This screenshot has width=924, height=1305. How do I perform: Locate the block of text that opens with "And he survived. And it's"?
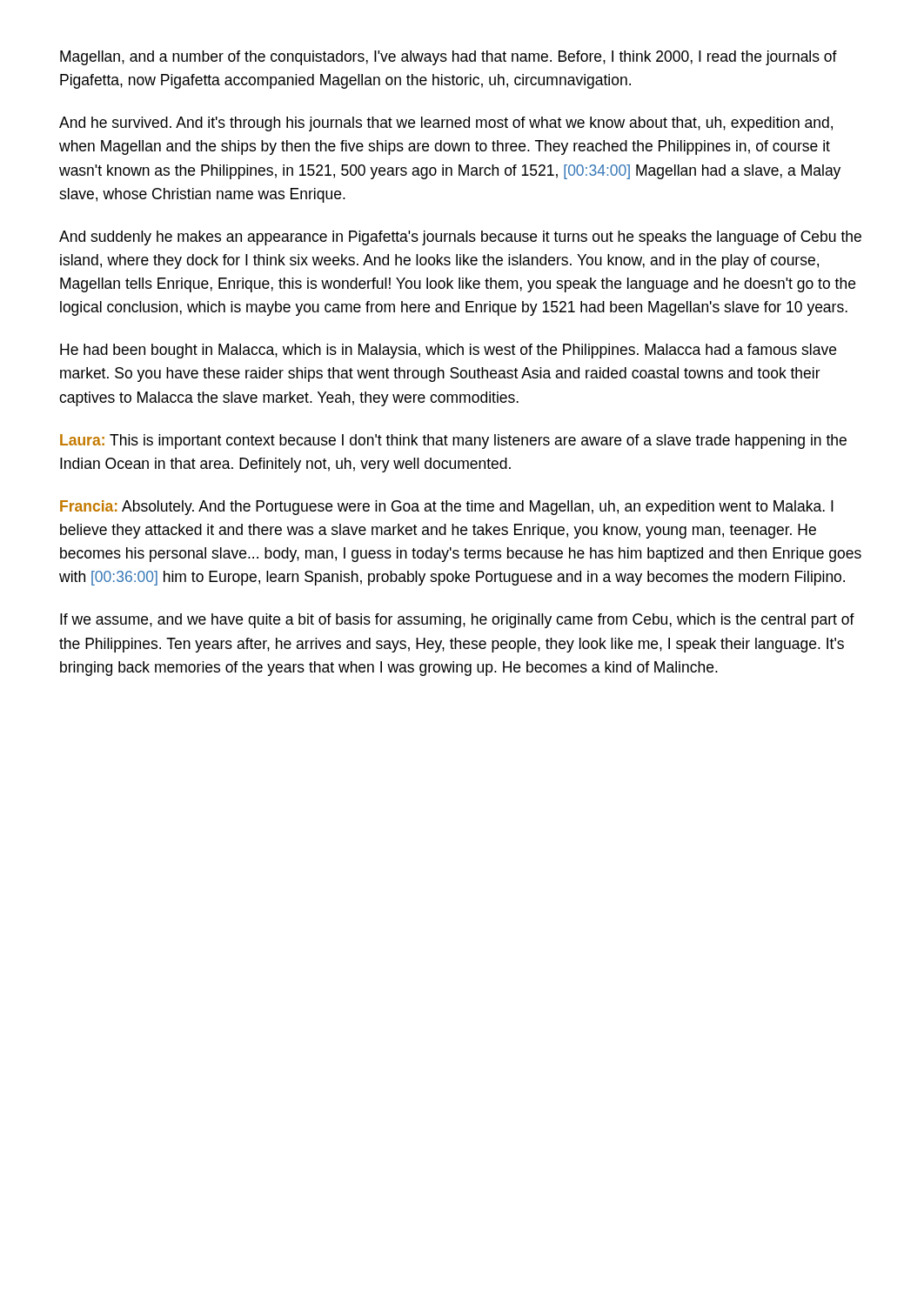click(x=450, y=158)
